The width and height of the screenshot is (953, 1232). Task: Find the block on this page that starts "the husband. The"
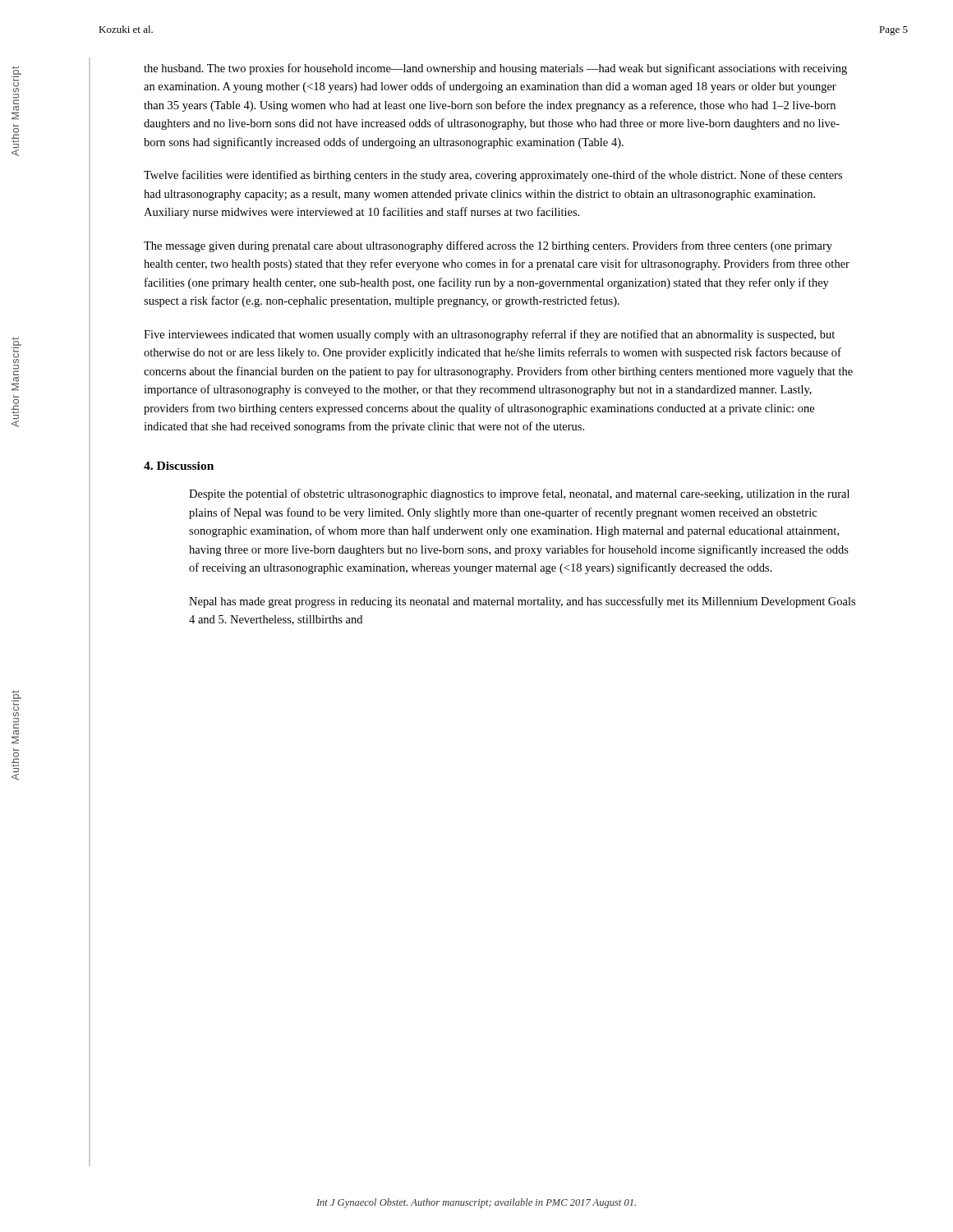496,105
